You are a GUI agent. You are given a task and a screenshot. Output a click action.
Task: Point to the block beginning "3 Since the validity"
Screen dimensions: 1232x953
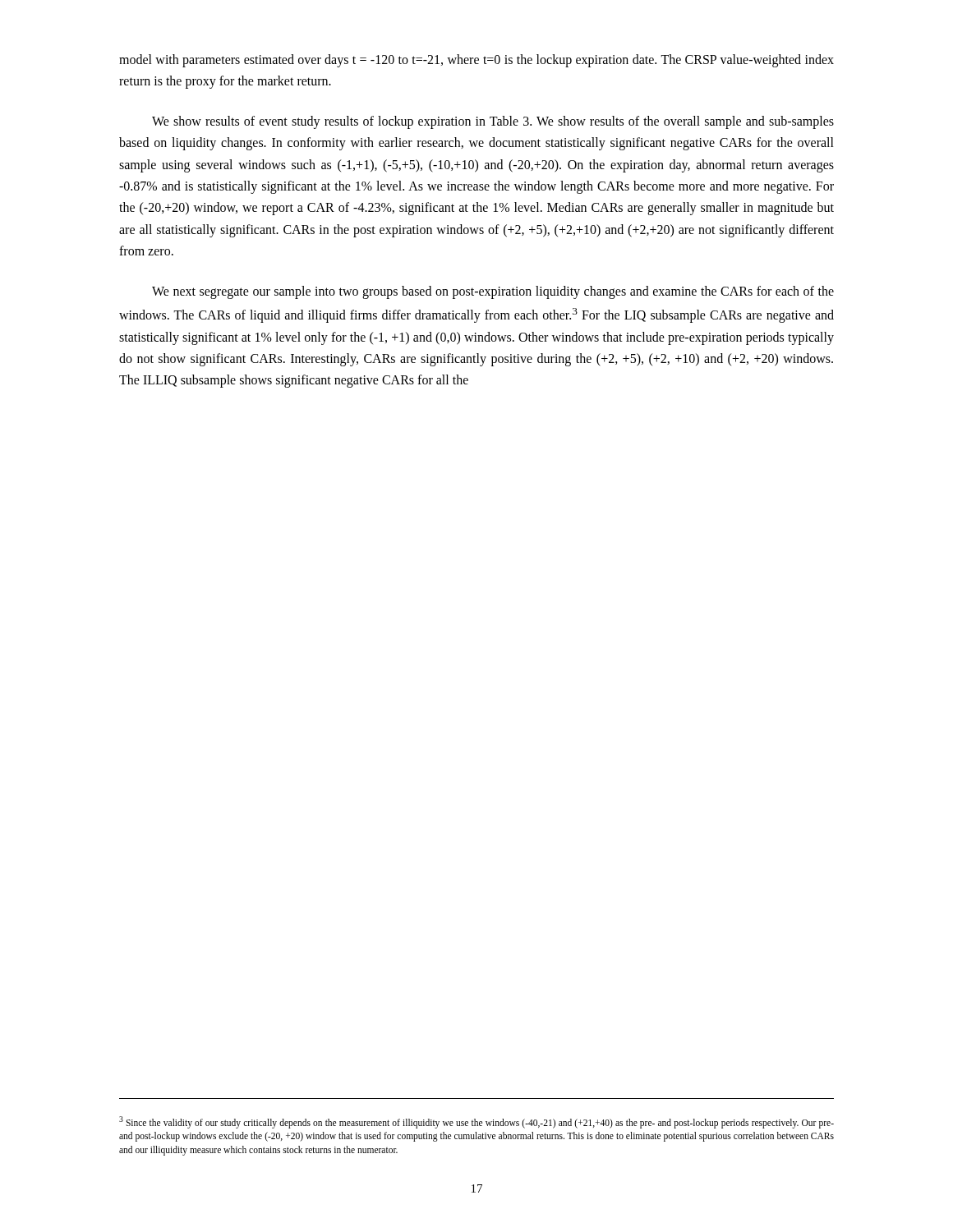tap(476, 1135)
